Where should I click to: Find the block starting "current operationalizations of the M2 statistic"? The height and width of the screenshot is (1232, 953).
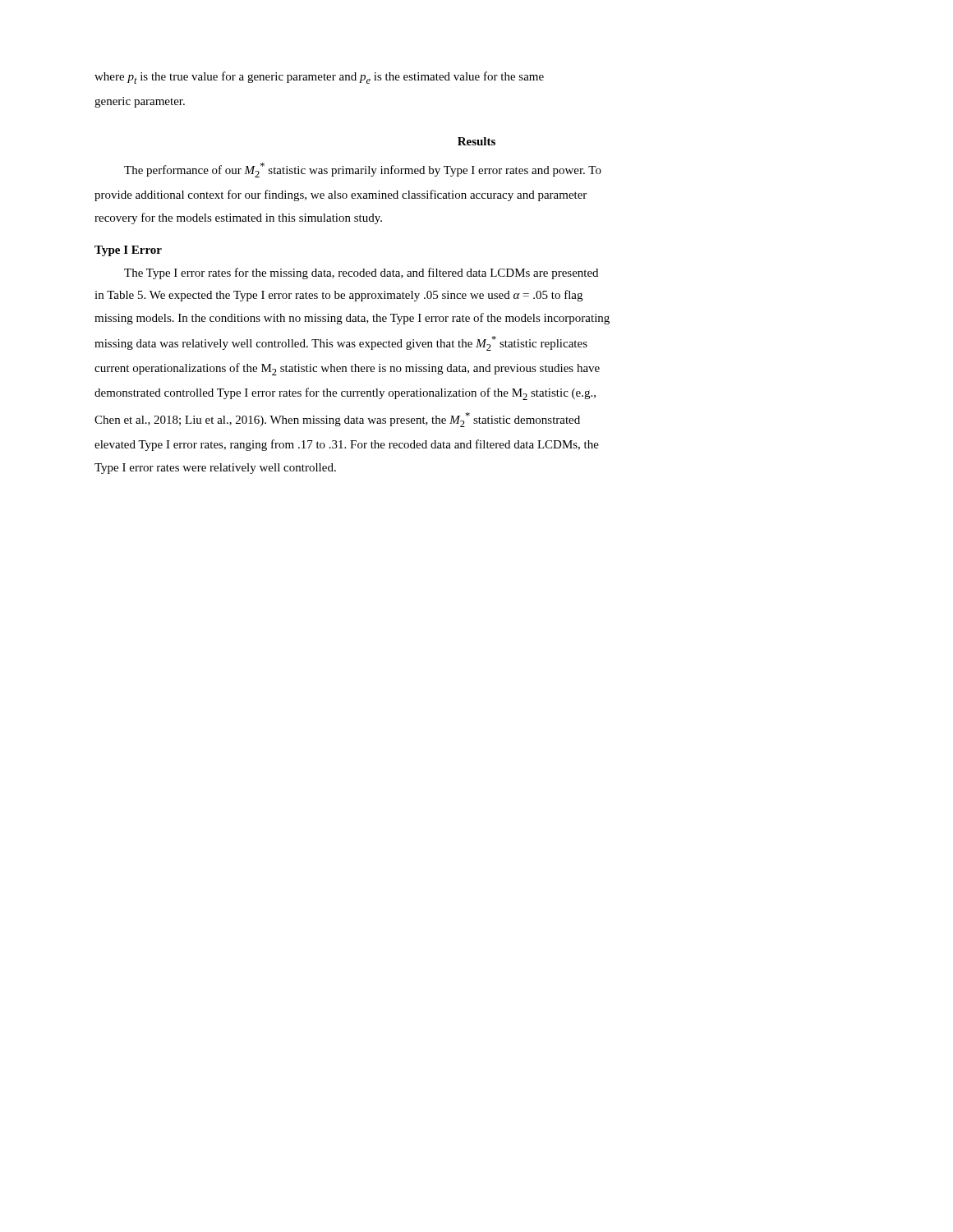(x=347, y=369)
